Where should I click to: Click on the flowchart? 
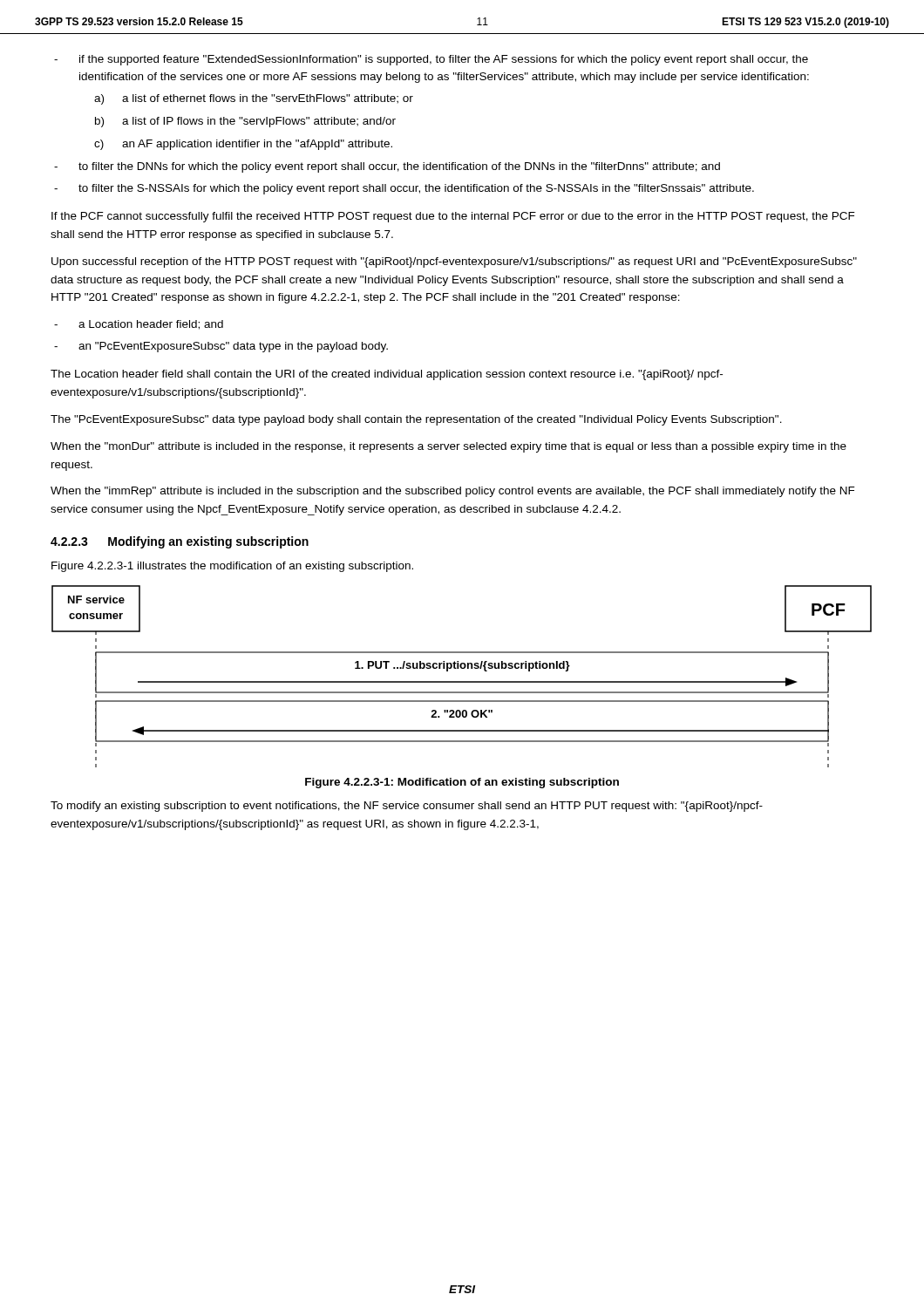tap(462, 678)
